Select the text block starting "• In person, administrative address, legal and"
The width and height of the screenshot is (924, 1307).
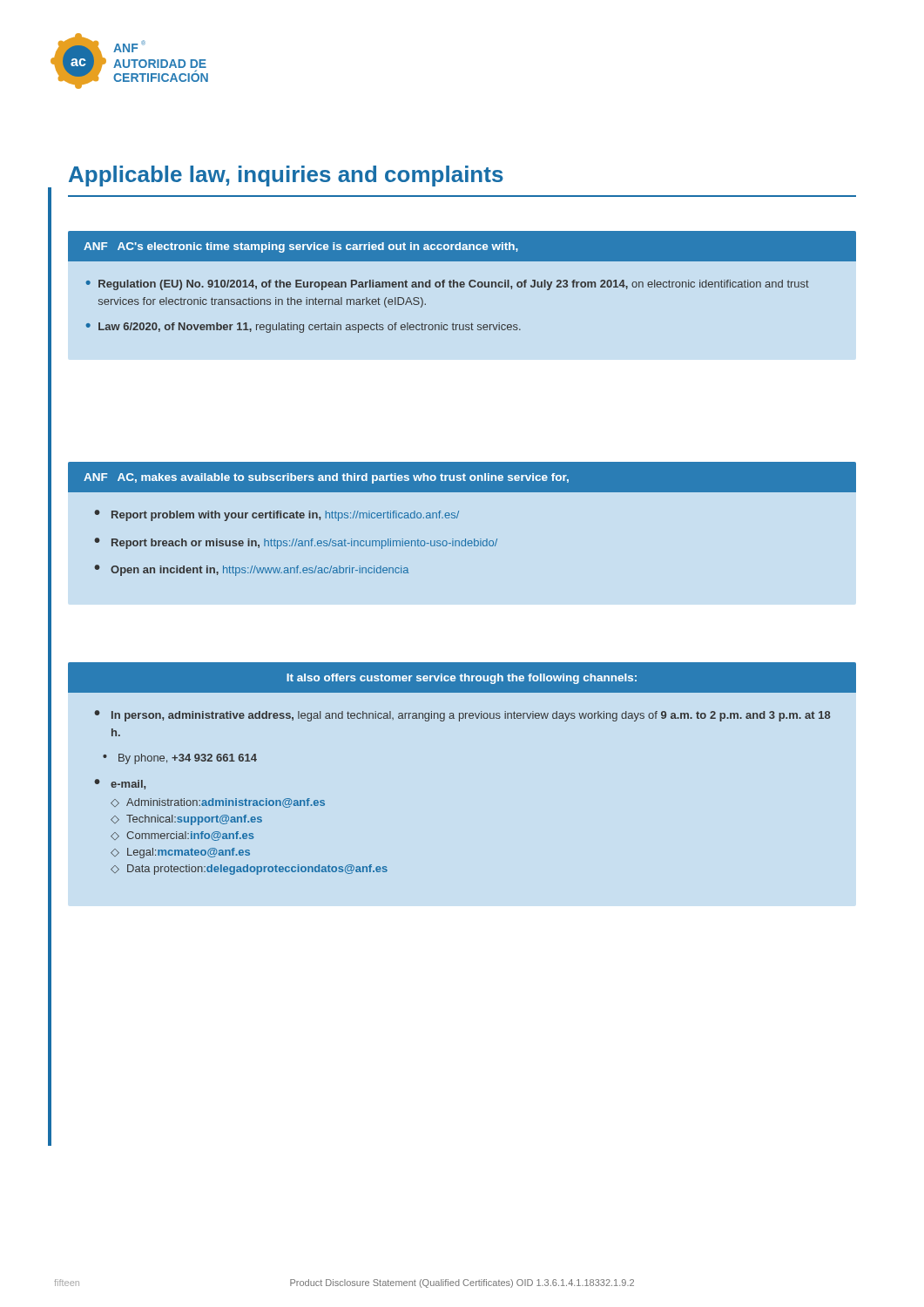coord(466,724)
